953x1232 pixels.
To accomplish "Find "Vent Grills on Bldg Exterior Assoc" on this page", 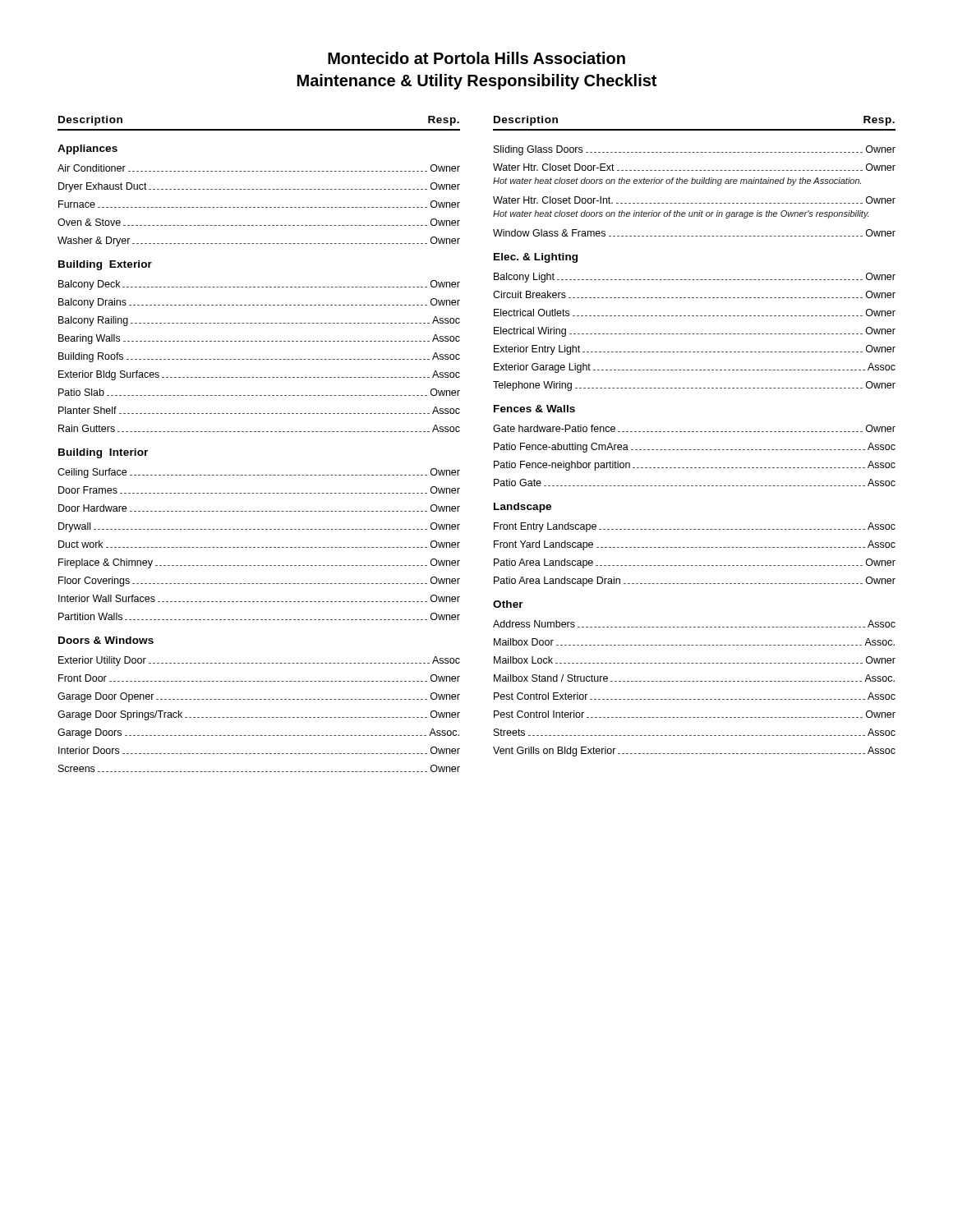I will click(x=694, y=750).
